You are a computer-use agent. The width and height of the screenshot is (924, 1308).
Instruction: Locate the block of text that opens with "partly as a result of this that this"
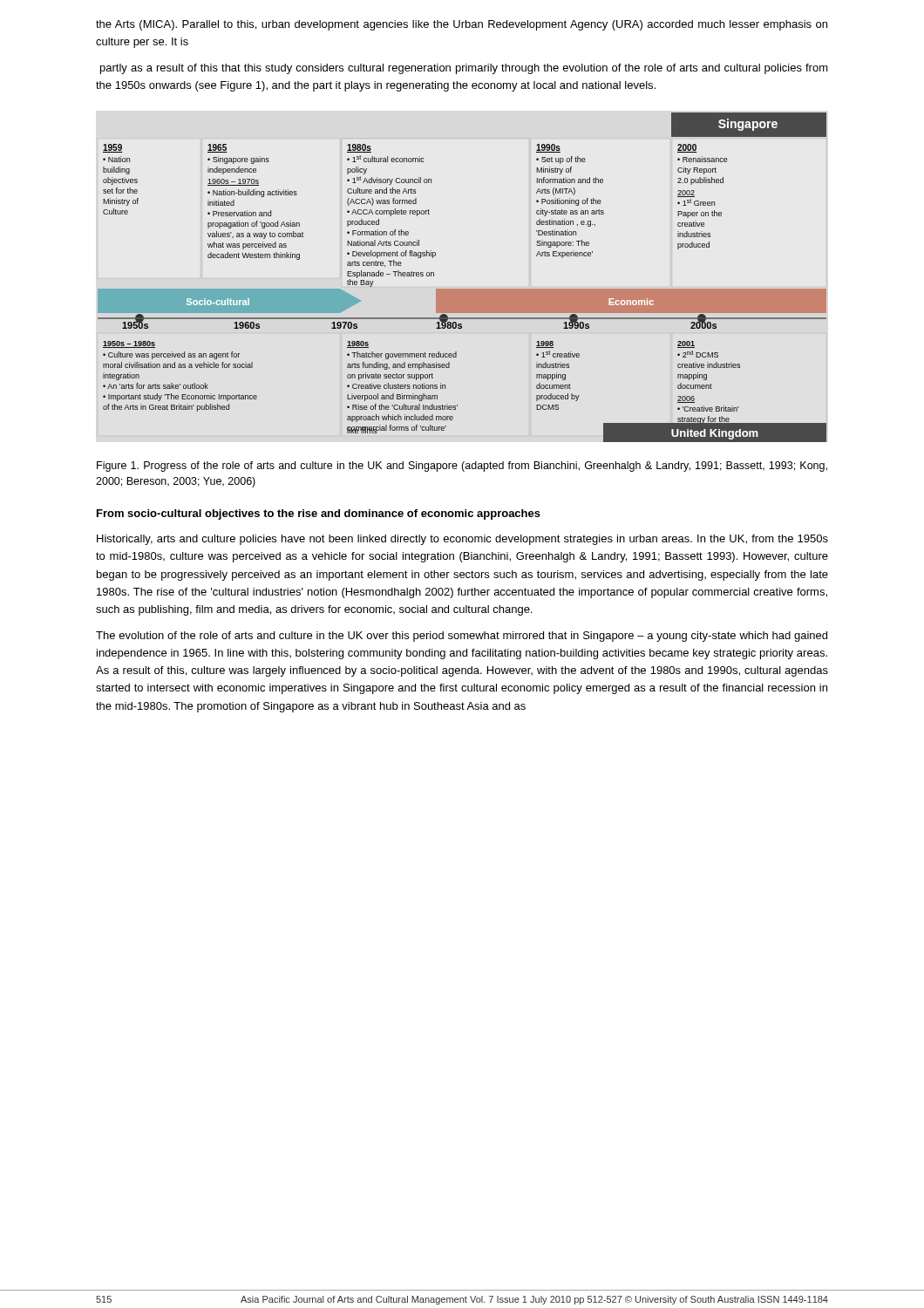click(462, 77)
